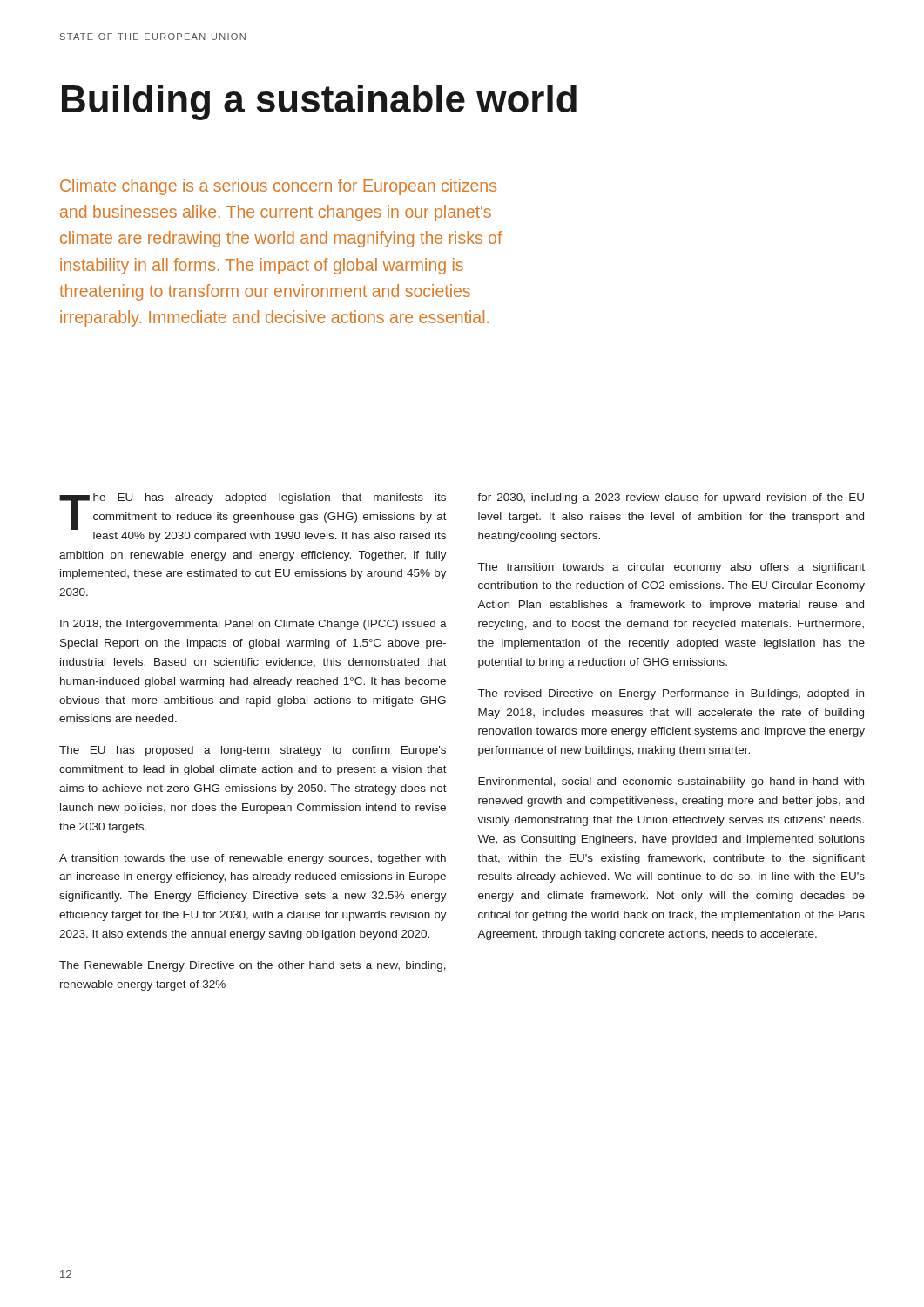Screen dimensions: 1307x924
Task: Find the text block containing "The EU has already adopted legislation"
Action: pyautogui.click(x=253, y=543)
